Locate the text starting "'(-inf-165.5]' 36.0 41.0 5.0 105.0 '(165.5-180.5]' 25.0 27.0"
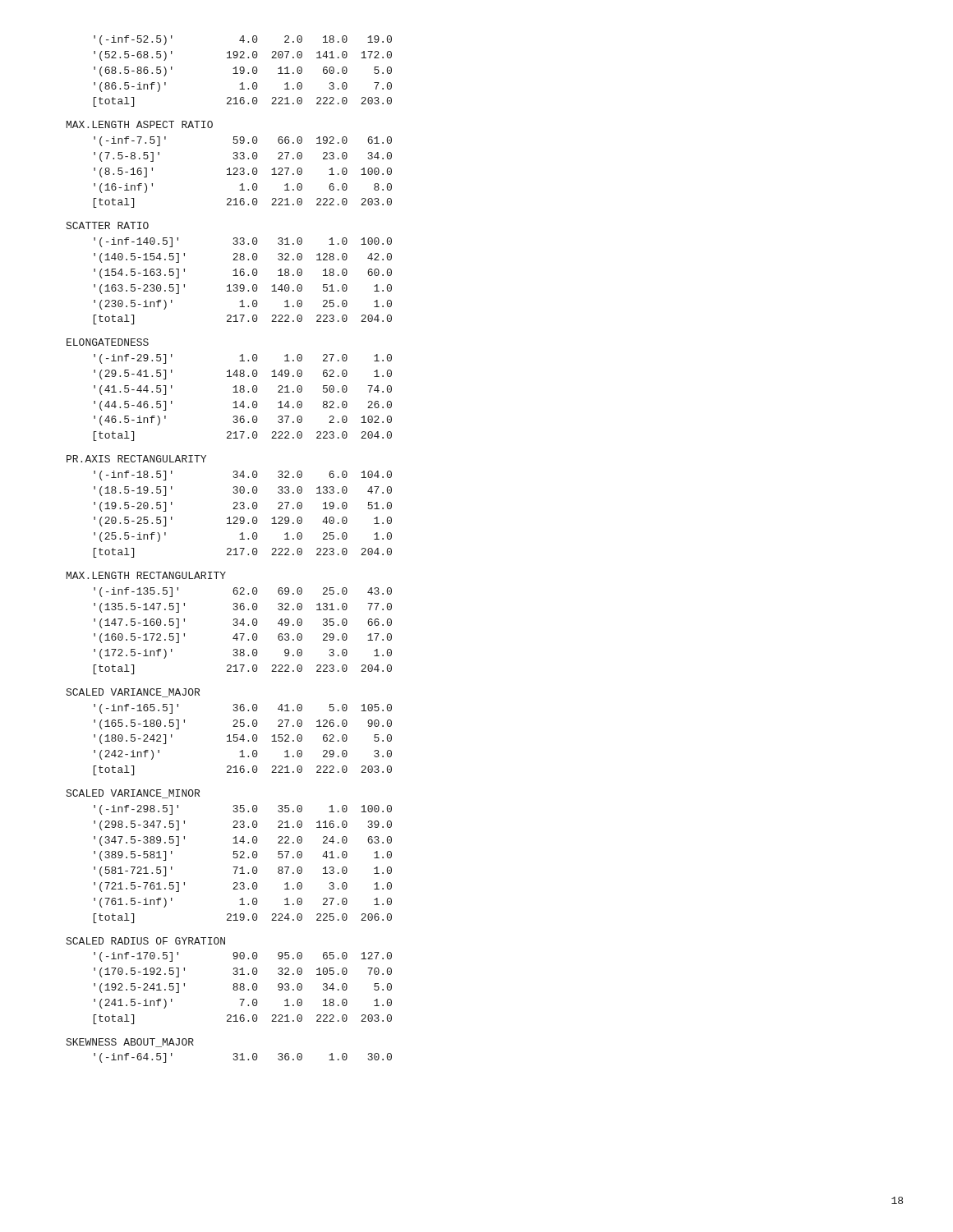The height and width of the screenshot is (1232, 953). point(243,709)
